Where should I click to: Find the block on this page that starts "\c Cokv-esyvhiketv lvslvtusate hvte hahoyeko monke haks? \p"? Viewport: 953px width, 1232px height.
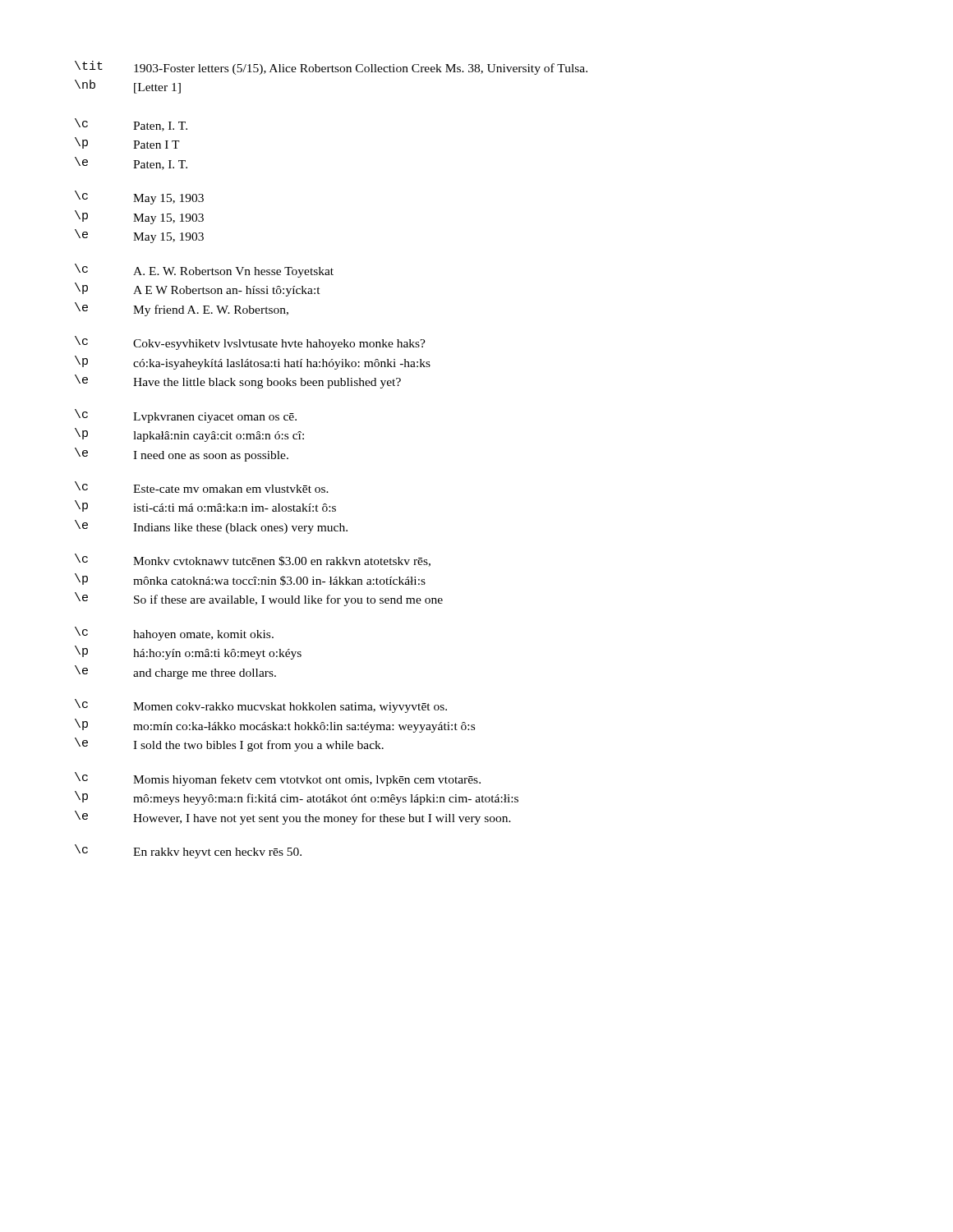(250, 343)
